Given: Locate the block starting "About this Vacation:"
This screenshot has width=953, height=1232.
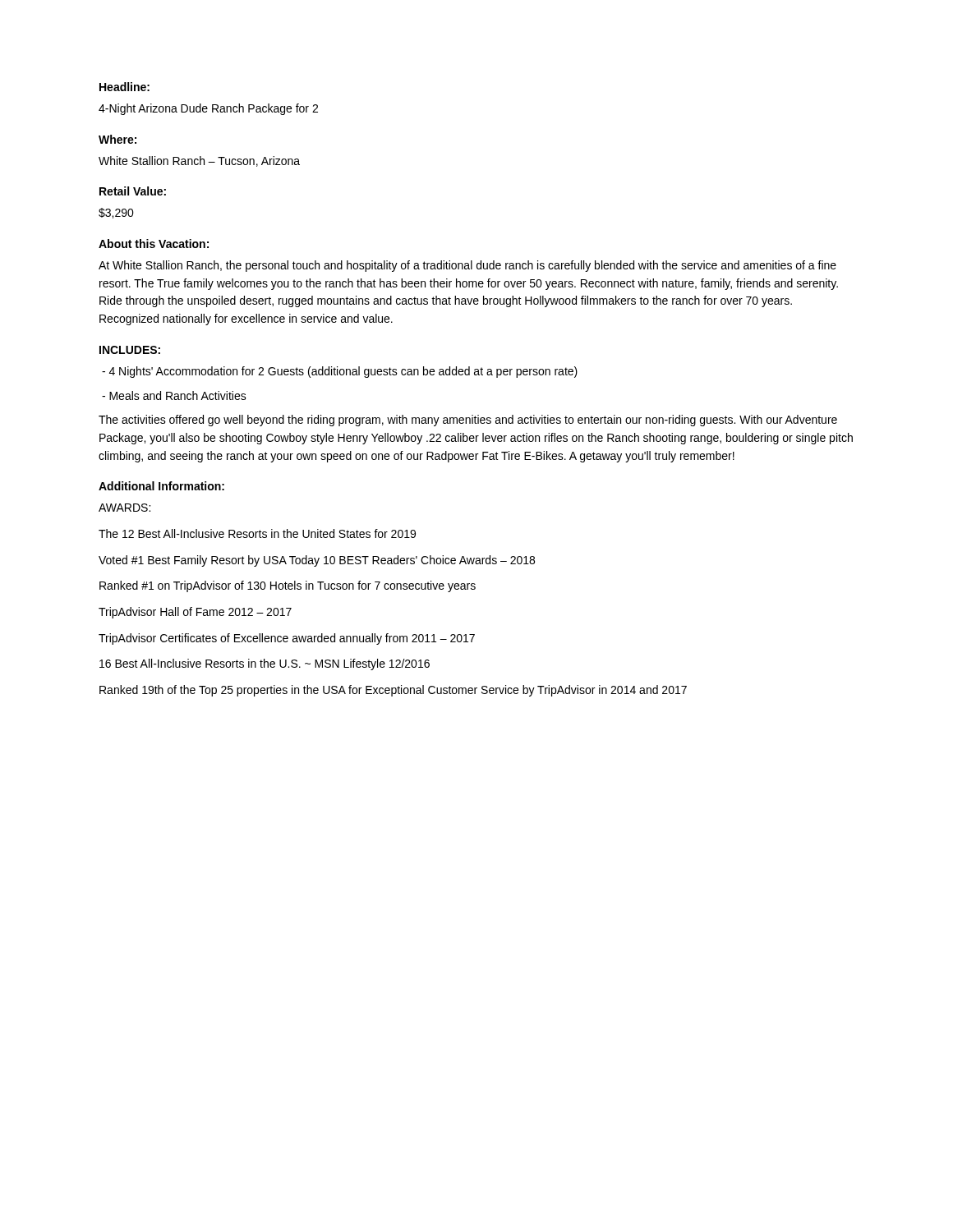Looking at the screenshot, I should click(x=154, y=244).
